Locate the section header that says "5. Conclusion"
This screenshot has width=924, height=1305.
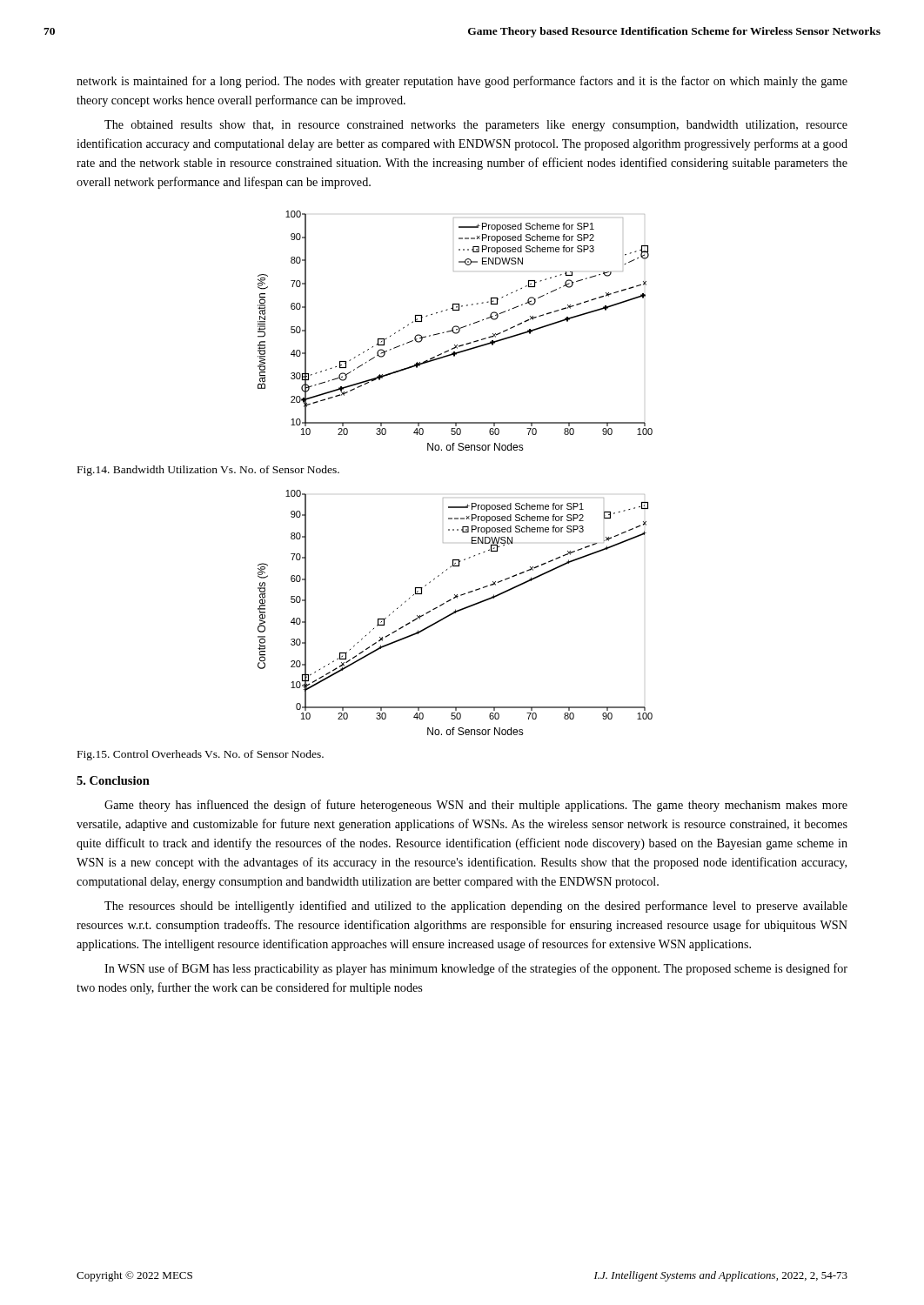(x=113, y=780)
